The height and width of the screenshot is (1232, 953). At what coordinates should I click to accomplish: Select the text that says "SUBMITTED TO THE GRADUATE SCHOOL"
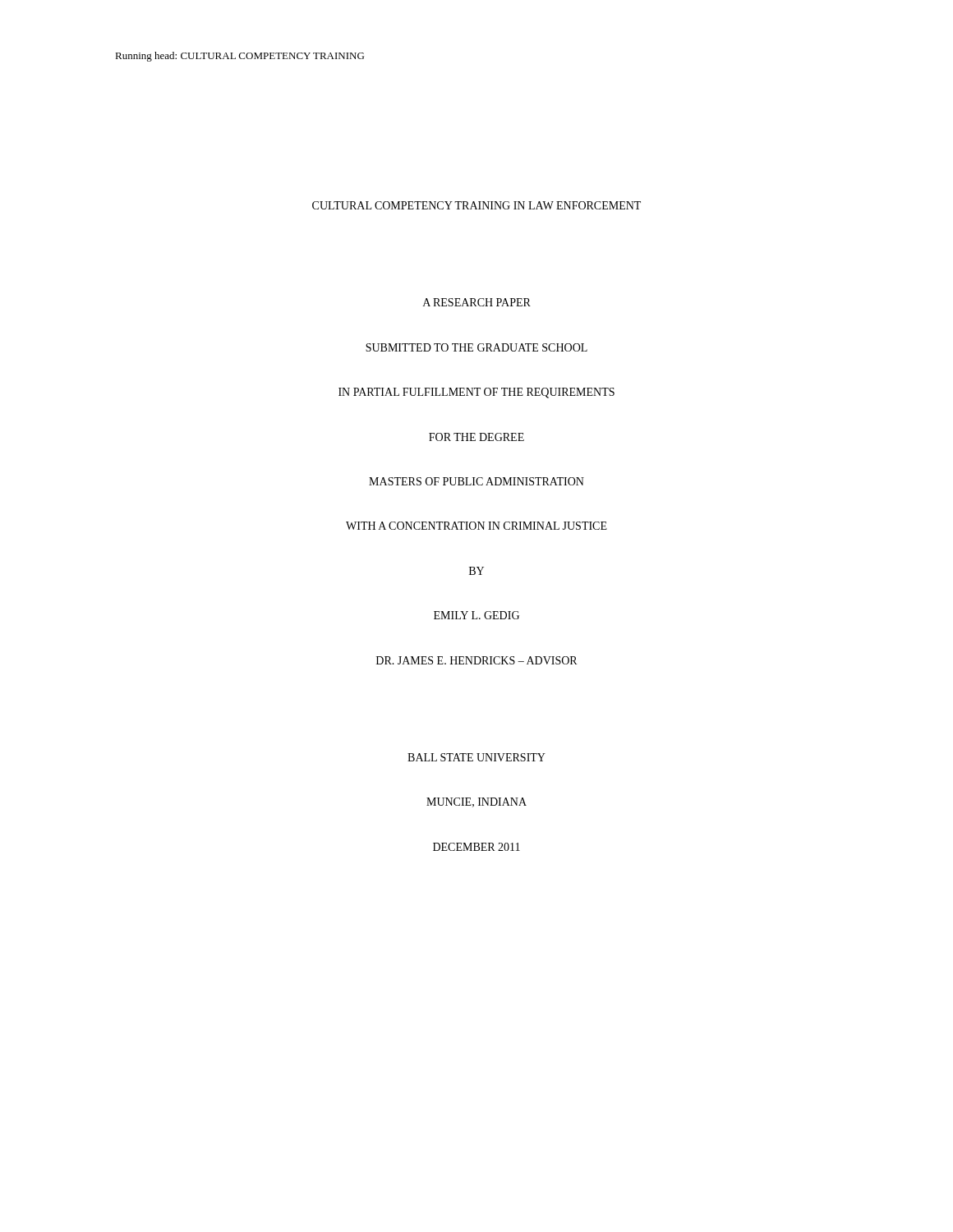pyautogui.click(x=476, y=348)
